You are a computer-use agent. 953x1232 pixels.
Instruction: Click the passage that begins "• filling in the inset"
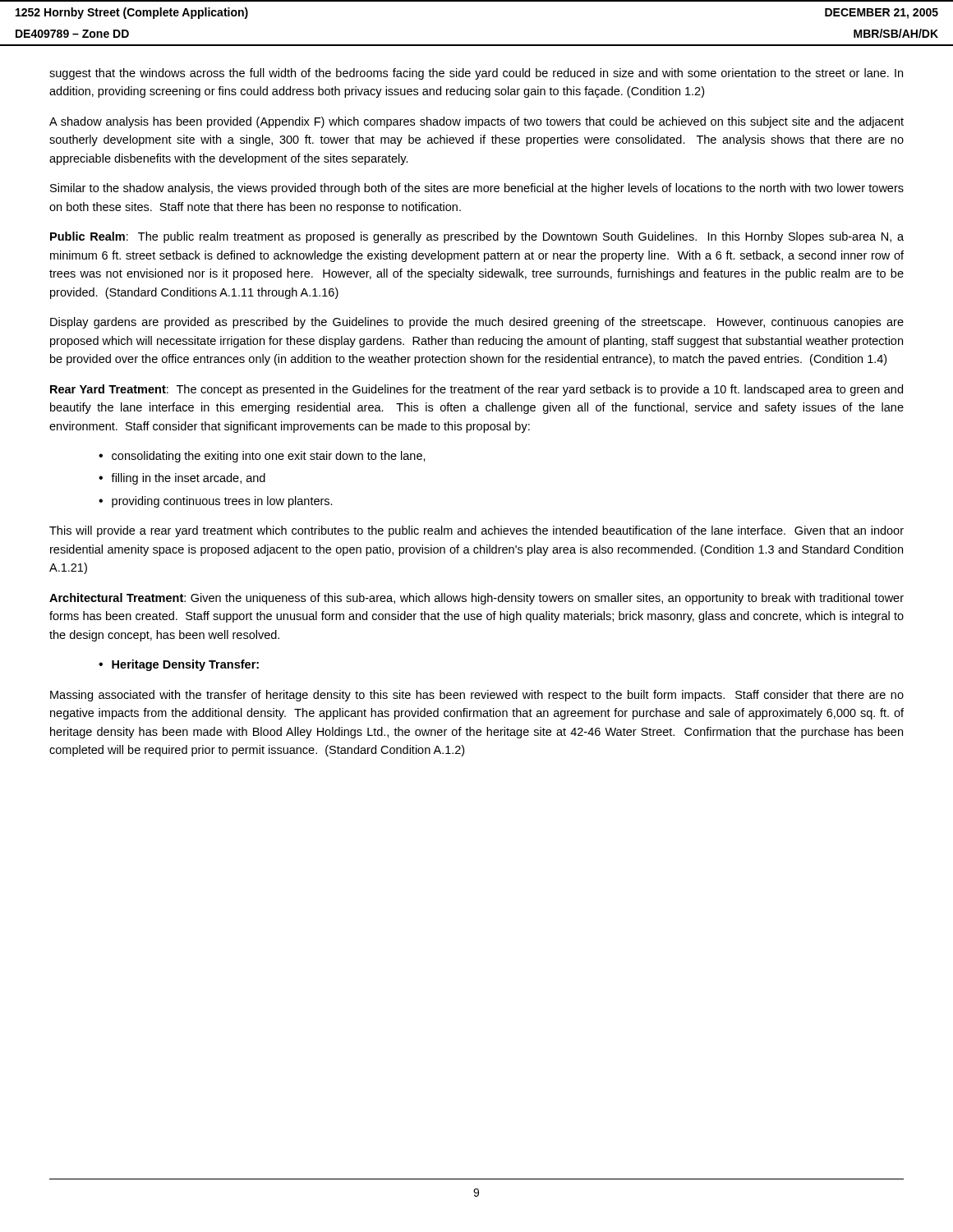(x=182, y=479)
